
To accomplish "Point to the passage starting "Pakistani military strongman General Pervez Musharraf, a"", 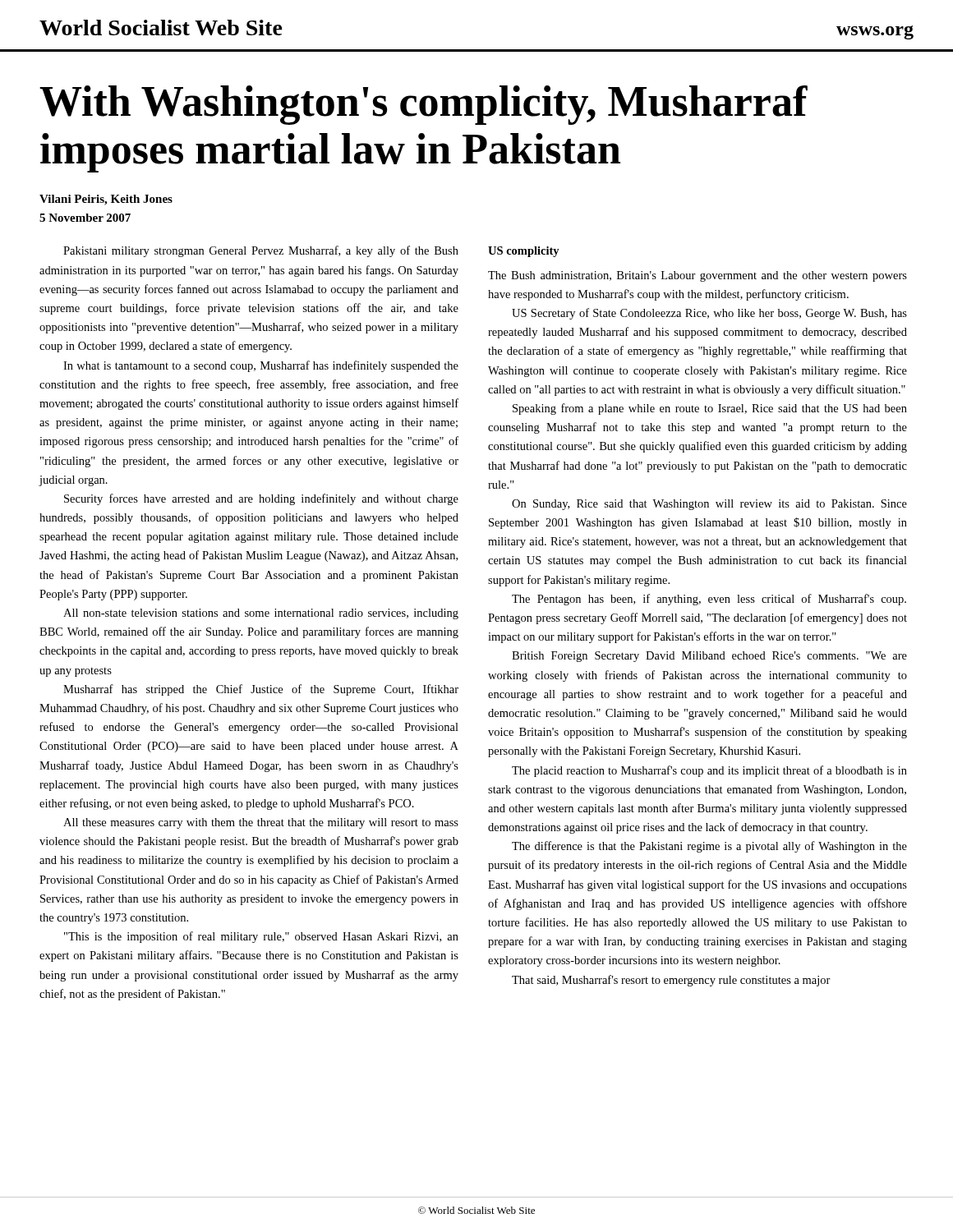I will 249,299.
